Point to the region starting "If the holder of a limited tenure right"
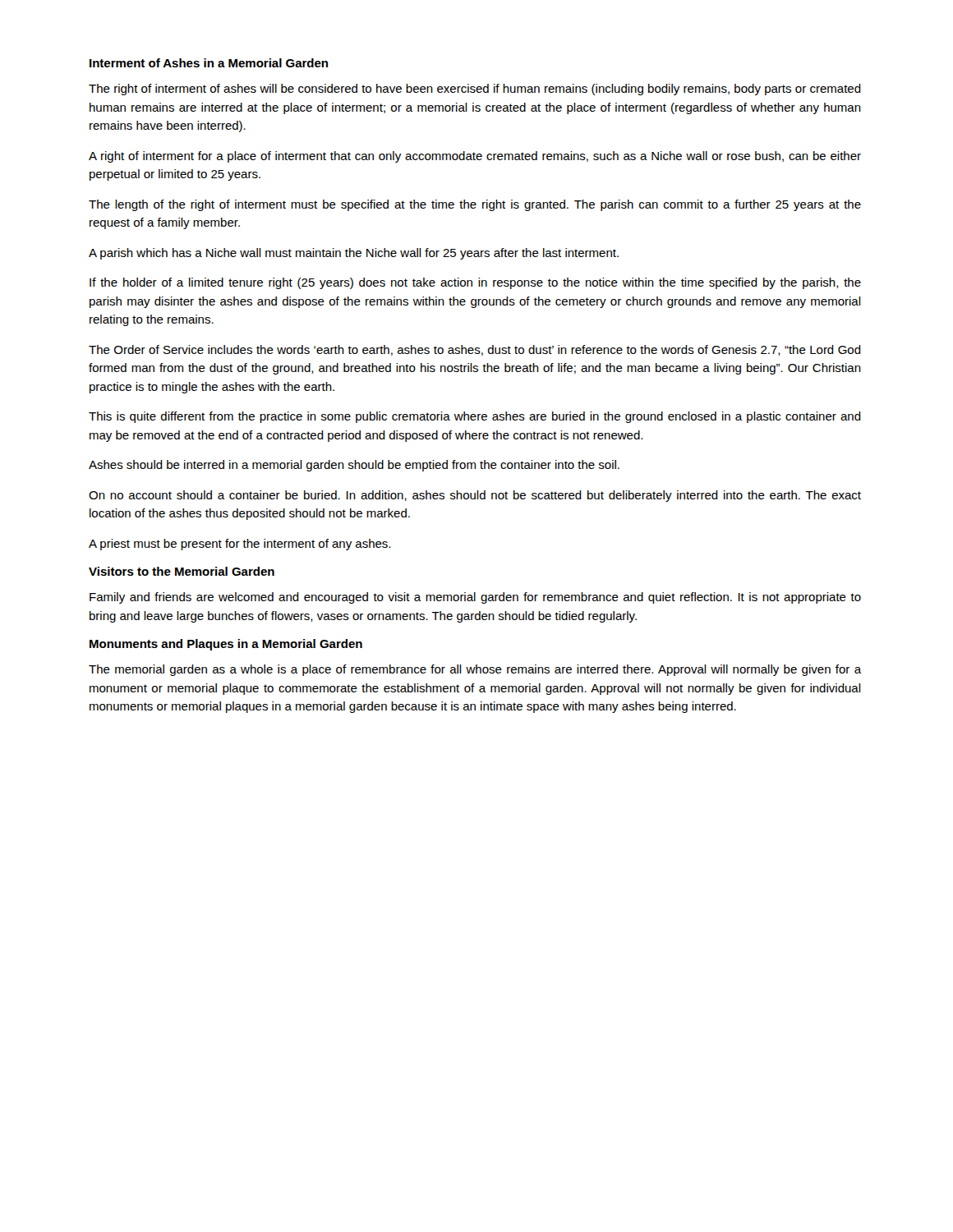Image resolution: width=953 pixels, height=1232 pixels. coord(475,301)
